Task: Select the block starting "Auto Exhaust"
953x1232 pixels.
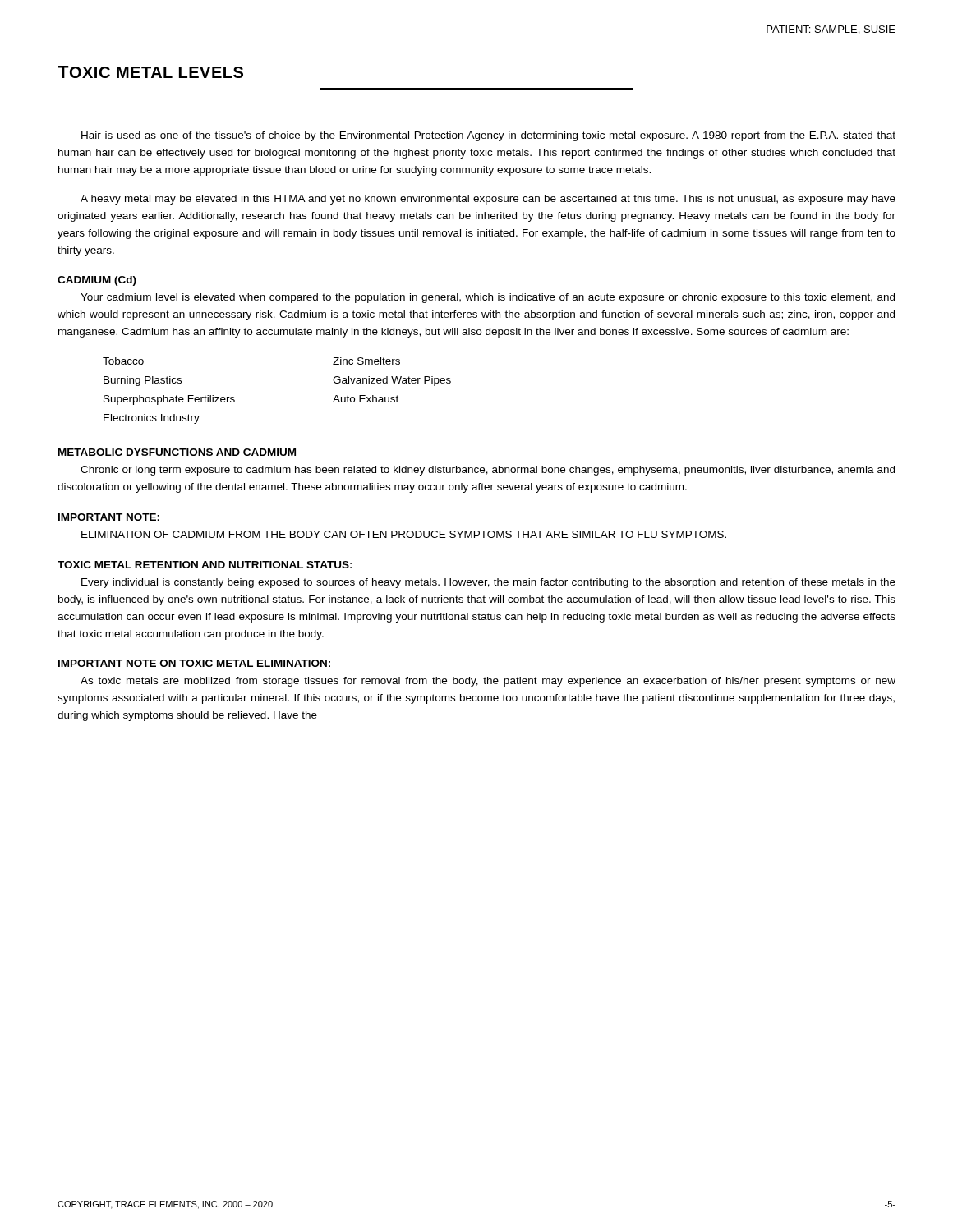Action: tap(366, 399)
